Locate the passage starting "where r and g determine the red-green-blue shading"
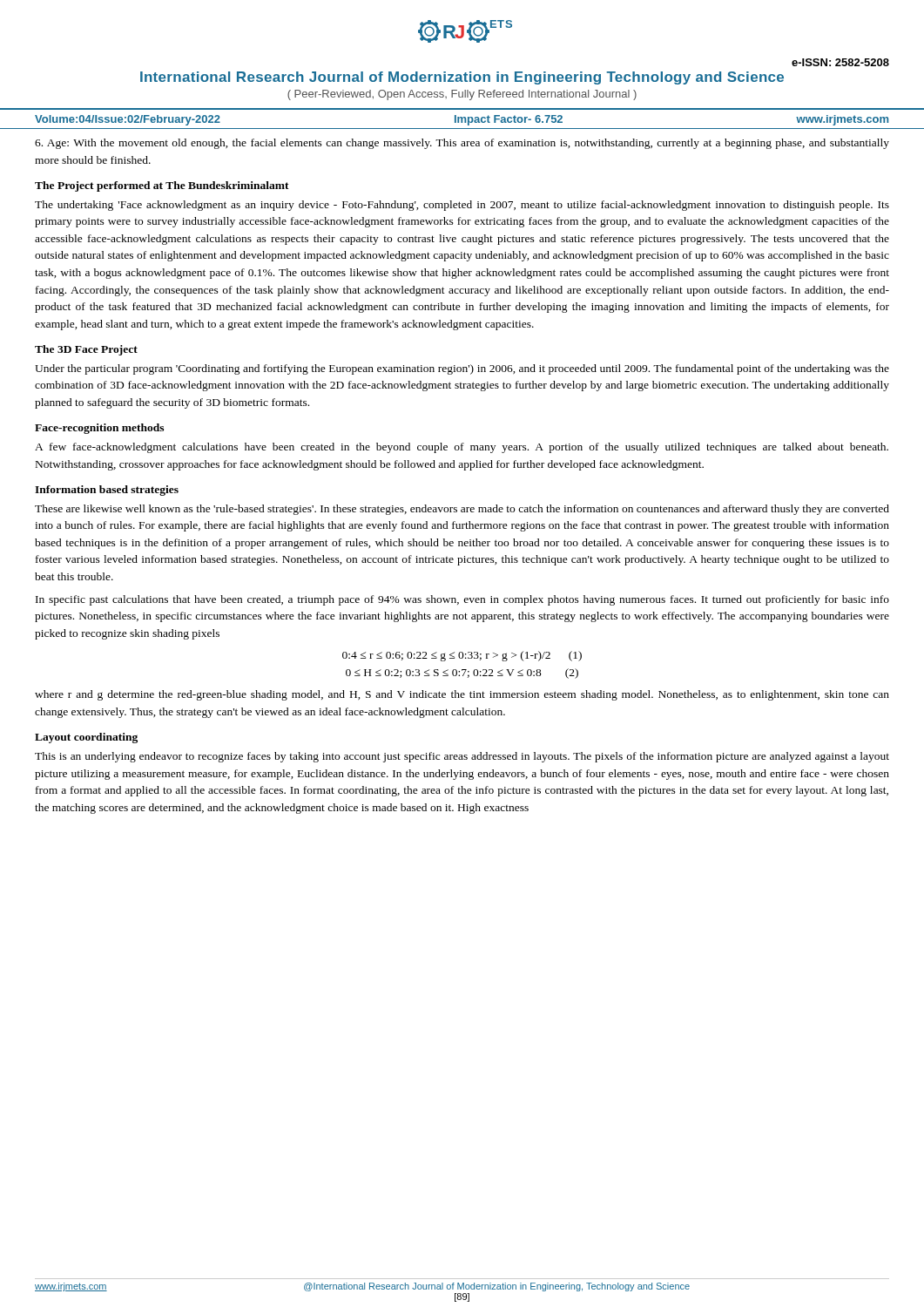 (x=462, y=703)
